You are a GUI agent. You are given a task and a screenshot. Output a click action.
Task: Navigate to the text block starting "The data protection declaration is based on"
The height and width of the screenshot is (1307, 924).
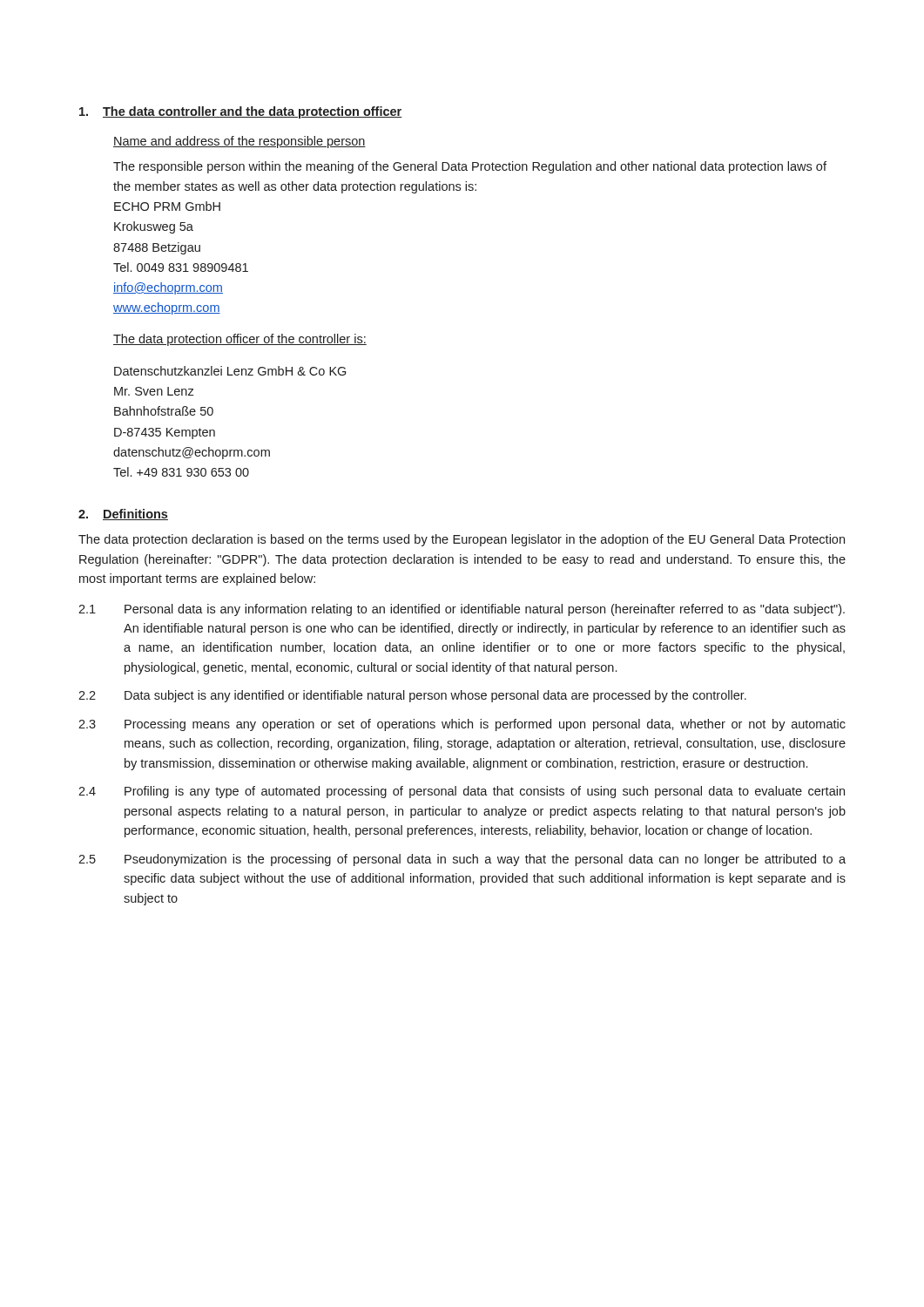click(462, 559)
